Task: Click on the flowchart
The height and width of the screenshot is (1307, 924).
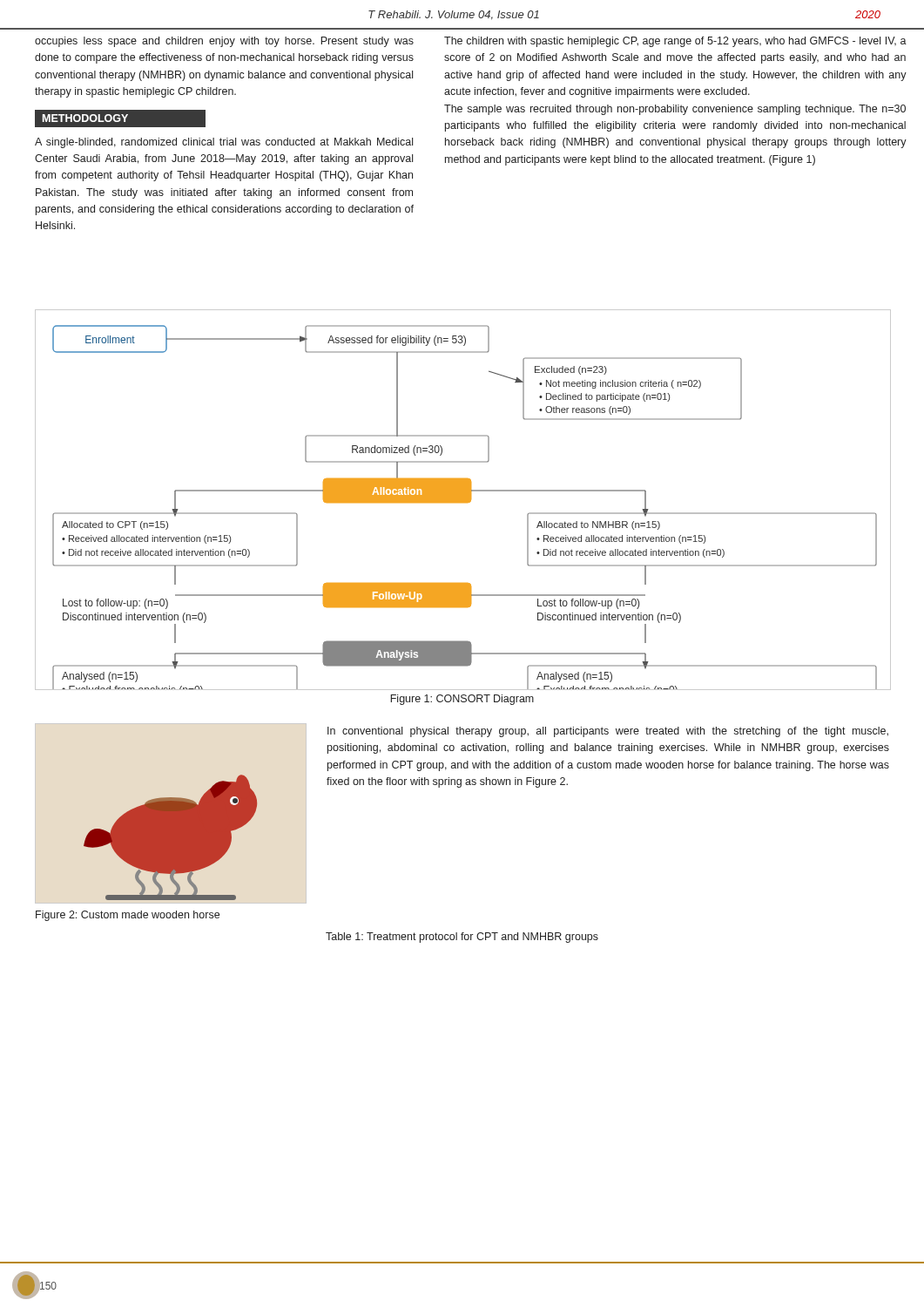Action: coord(462,499)
